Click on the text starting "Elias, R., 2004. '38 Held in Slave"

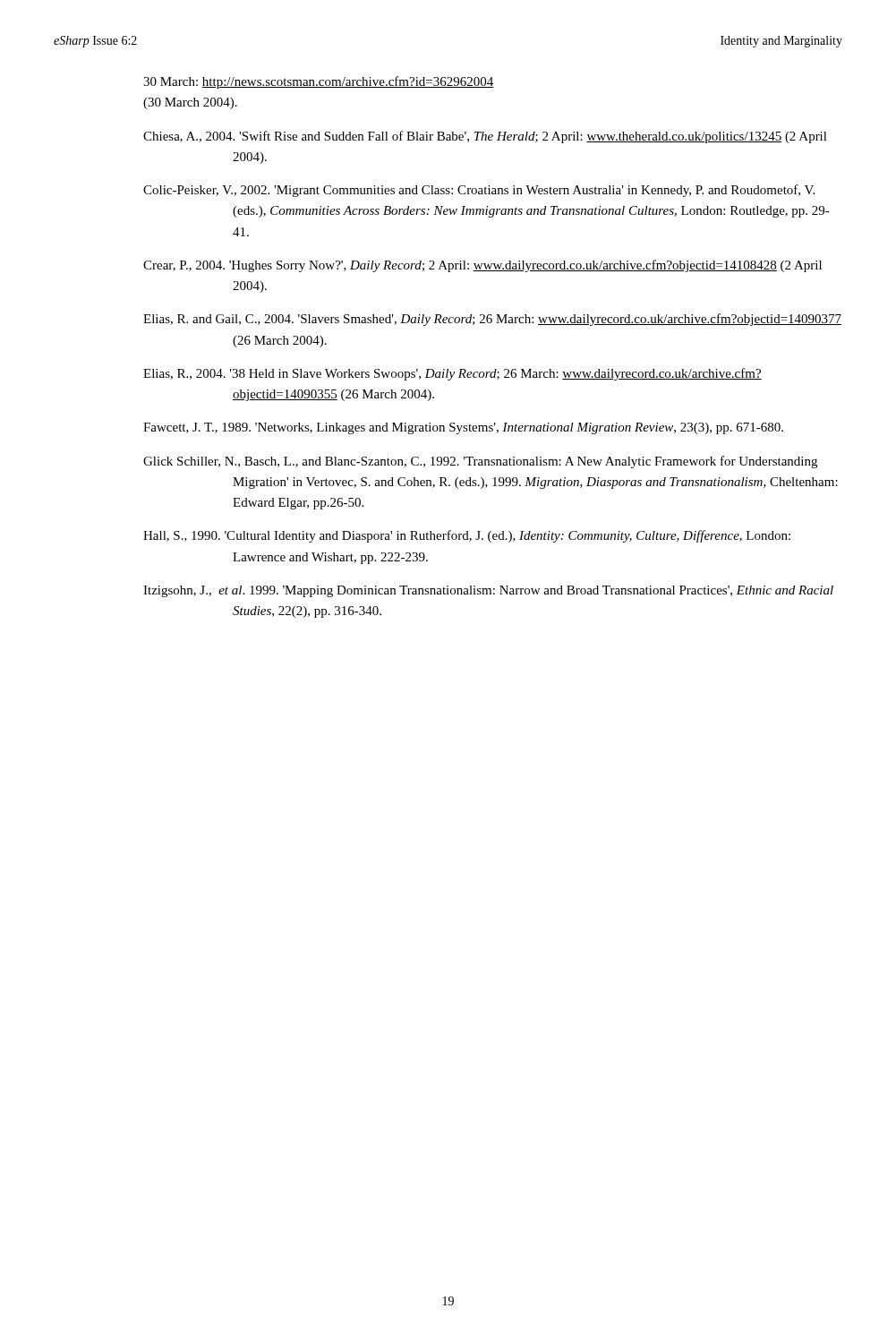493,384
